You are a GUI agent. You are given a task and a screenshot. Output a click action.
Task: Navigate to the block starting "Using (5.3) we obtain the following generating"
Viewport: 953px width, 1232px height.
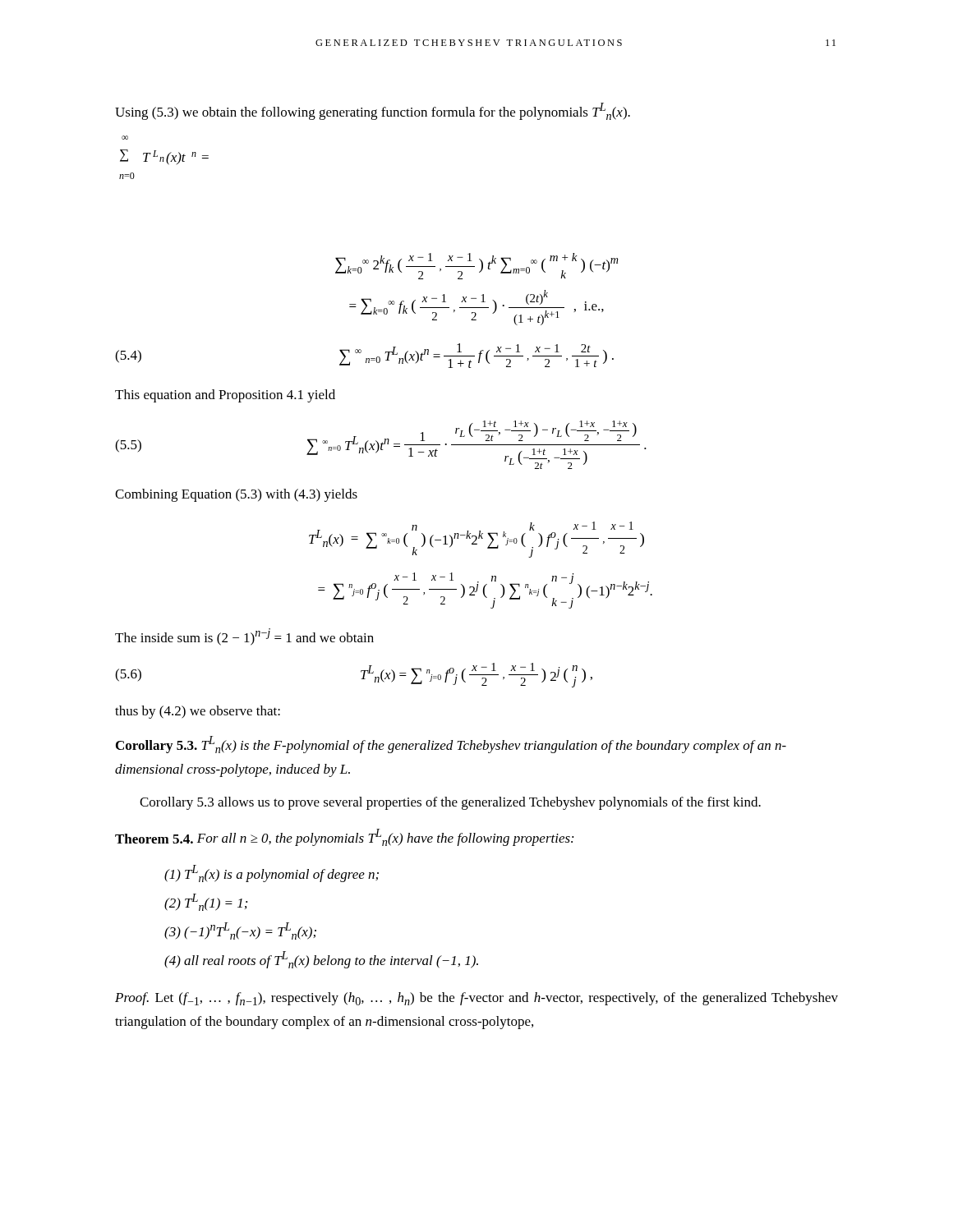(373, 111)
